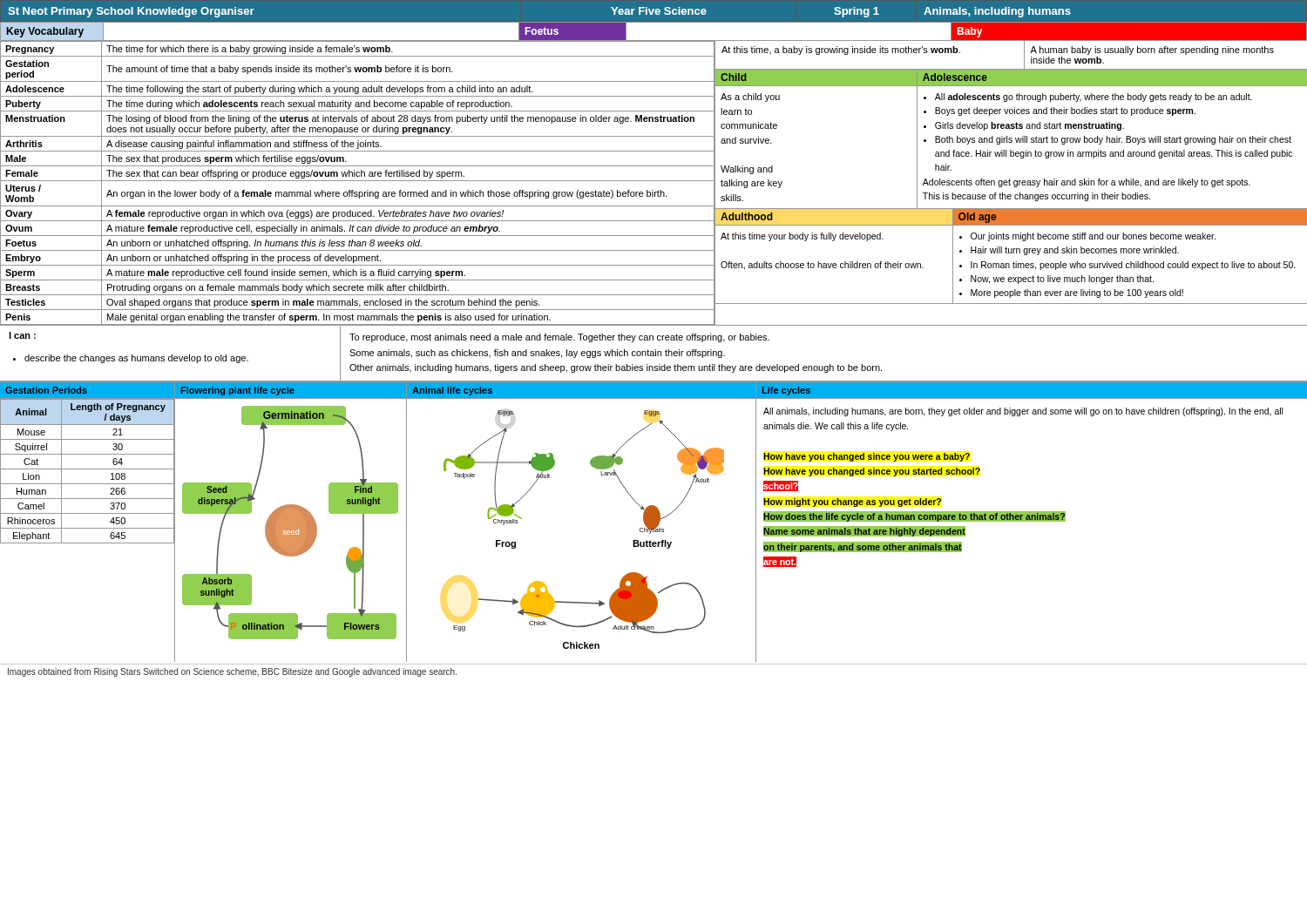This screenshot has width=1307, height=924.
Task: Locate the element starting "Old age"
Action: tap(977, 217)
